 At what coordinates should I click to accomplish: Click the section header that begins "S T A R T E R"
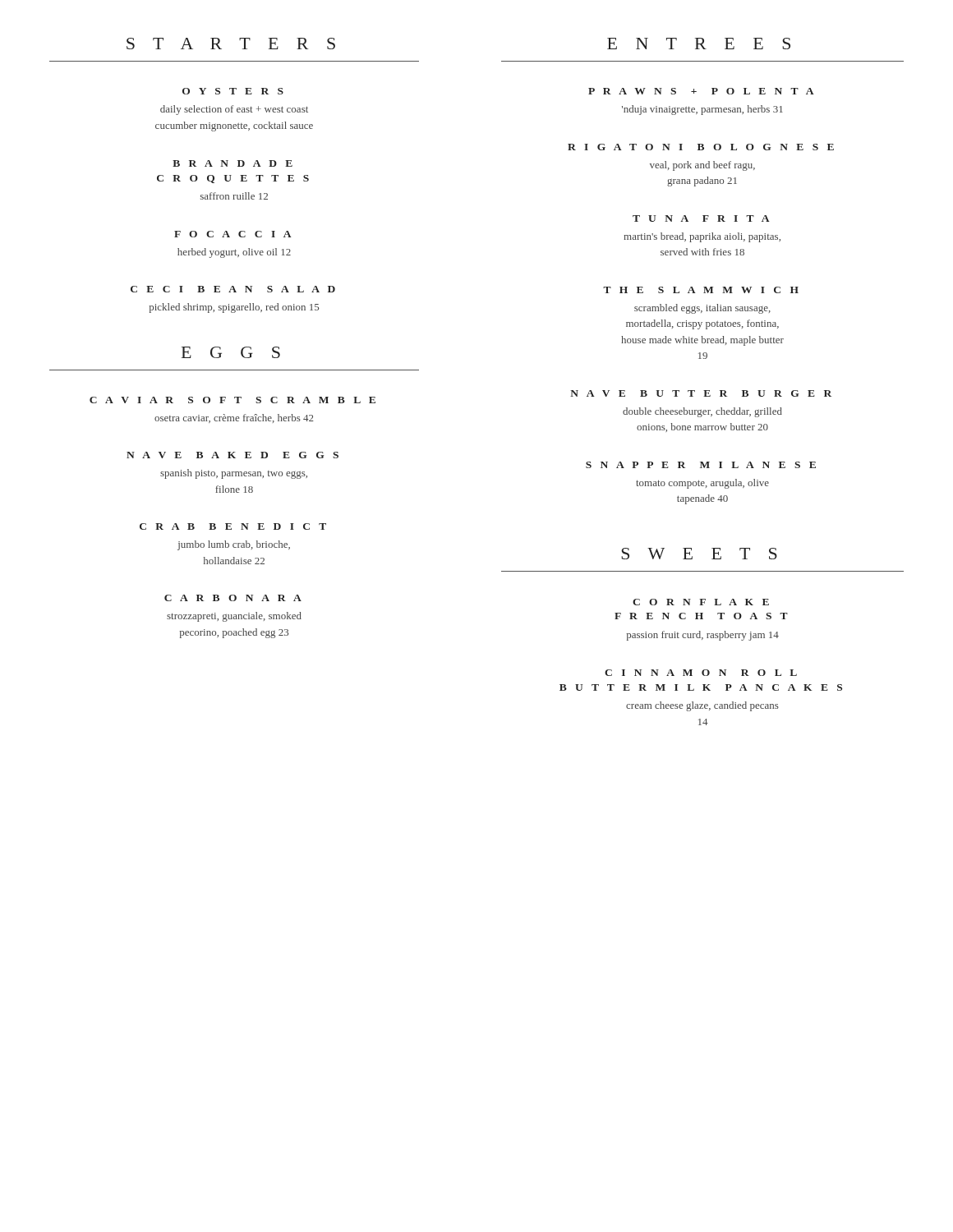(234, 43)
